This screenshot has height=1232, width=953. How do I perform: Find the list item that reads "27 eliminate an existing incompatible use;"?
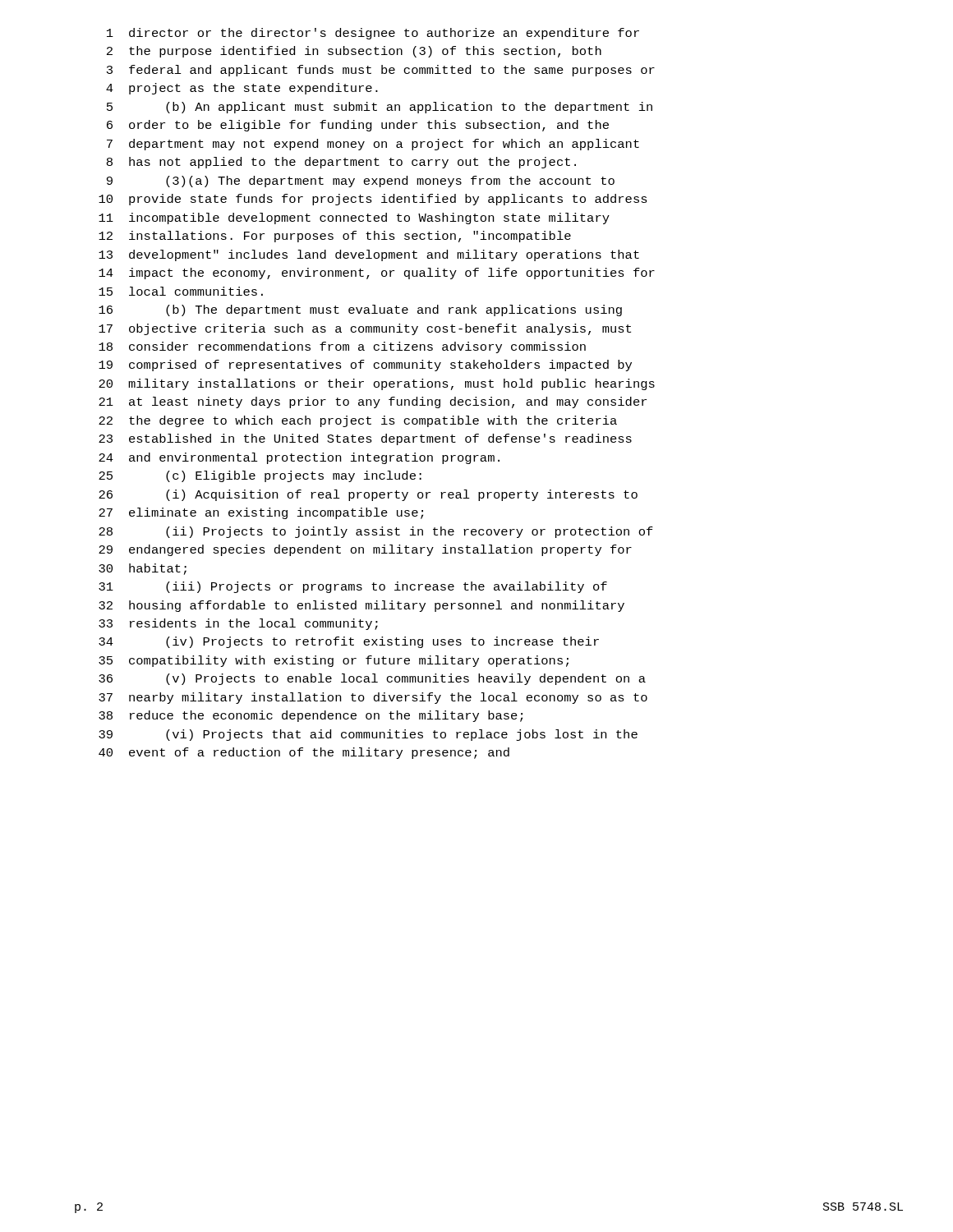pos(261,513)
